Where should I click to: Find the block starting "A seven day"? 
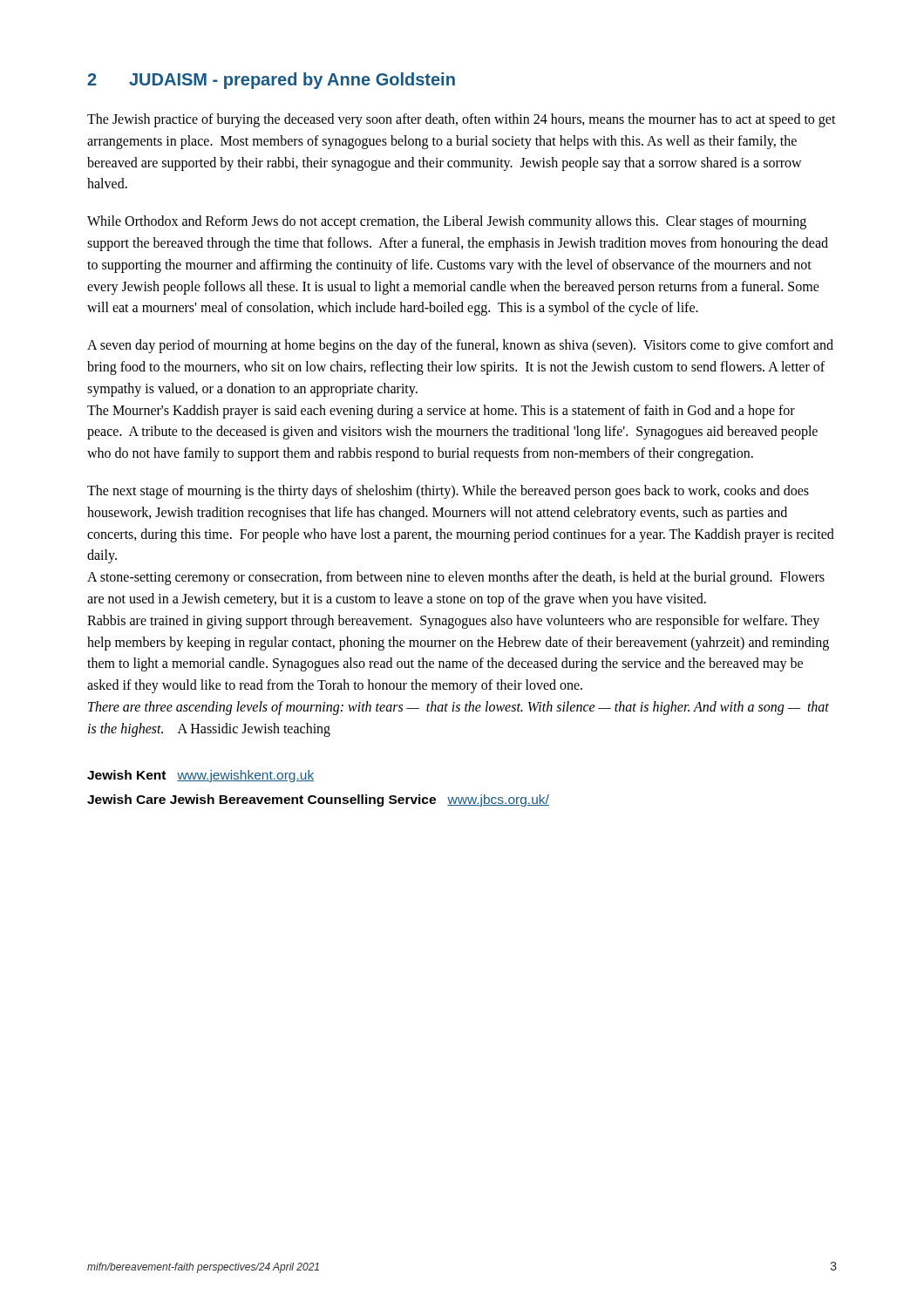[462, 400]
